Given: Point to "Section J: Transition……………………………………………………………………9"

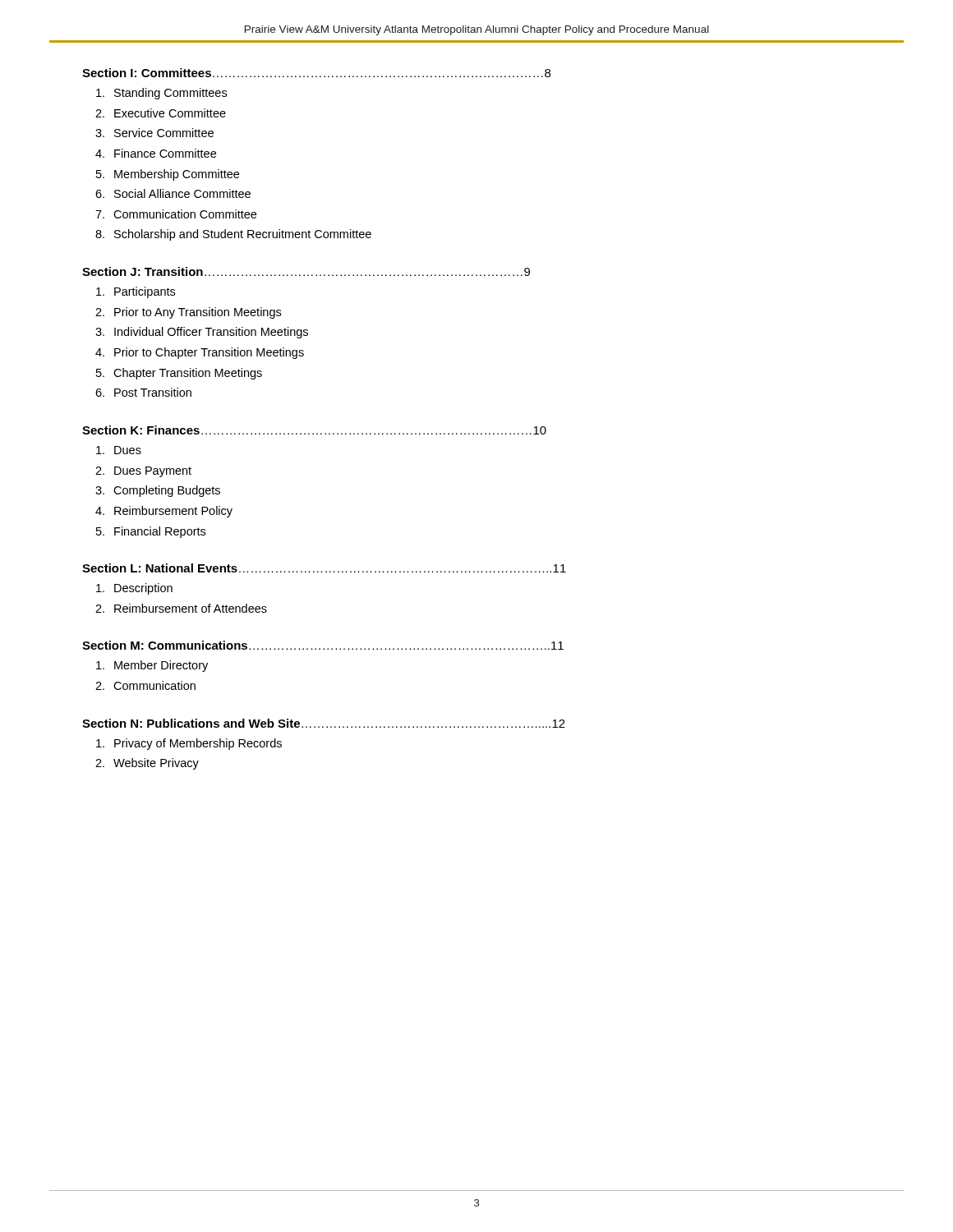Looking at the screenshot, I should click(x=306, y=272).
